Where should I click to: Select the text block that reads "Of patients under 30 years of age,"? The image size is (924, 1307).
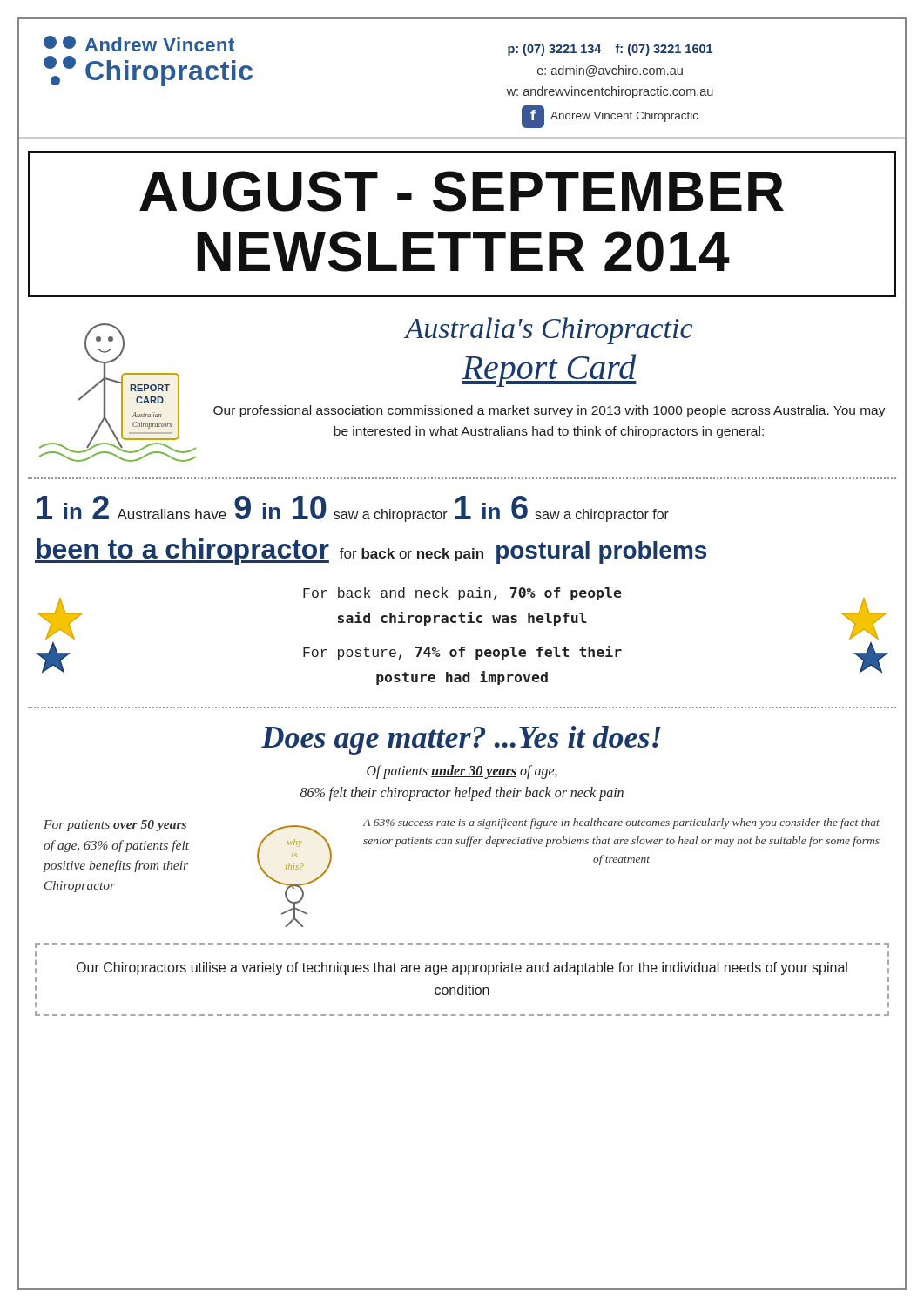462,781
